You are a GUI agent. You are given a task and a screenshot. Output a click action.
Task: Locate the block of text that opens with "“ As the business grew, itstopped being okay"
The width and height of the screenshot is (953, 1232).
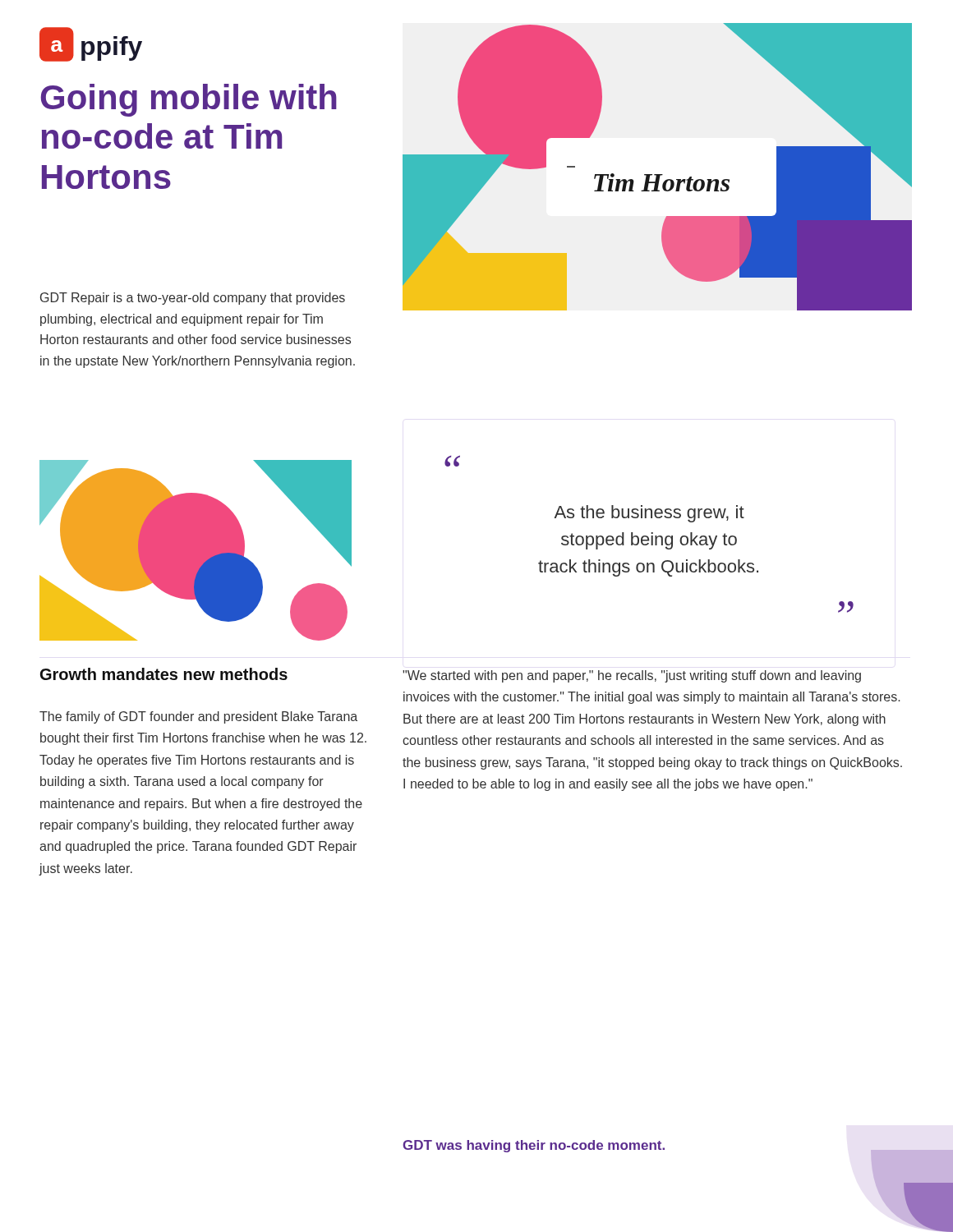(x=649, y=543)
